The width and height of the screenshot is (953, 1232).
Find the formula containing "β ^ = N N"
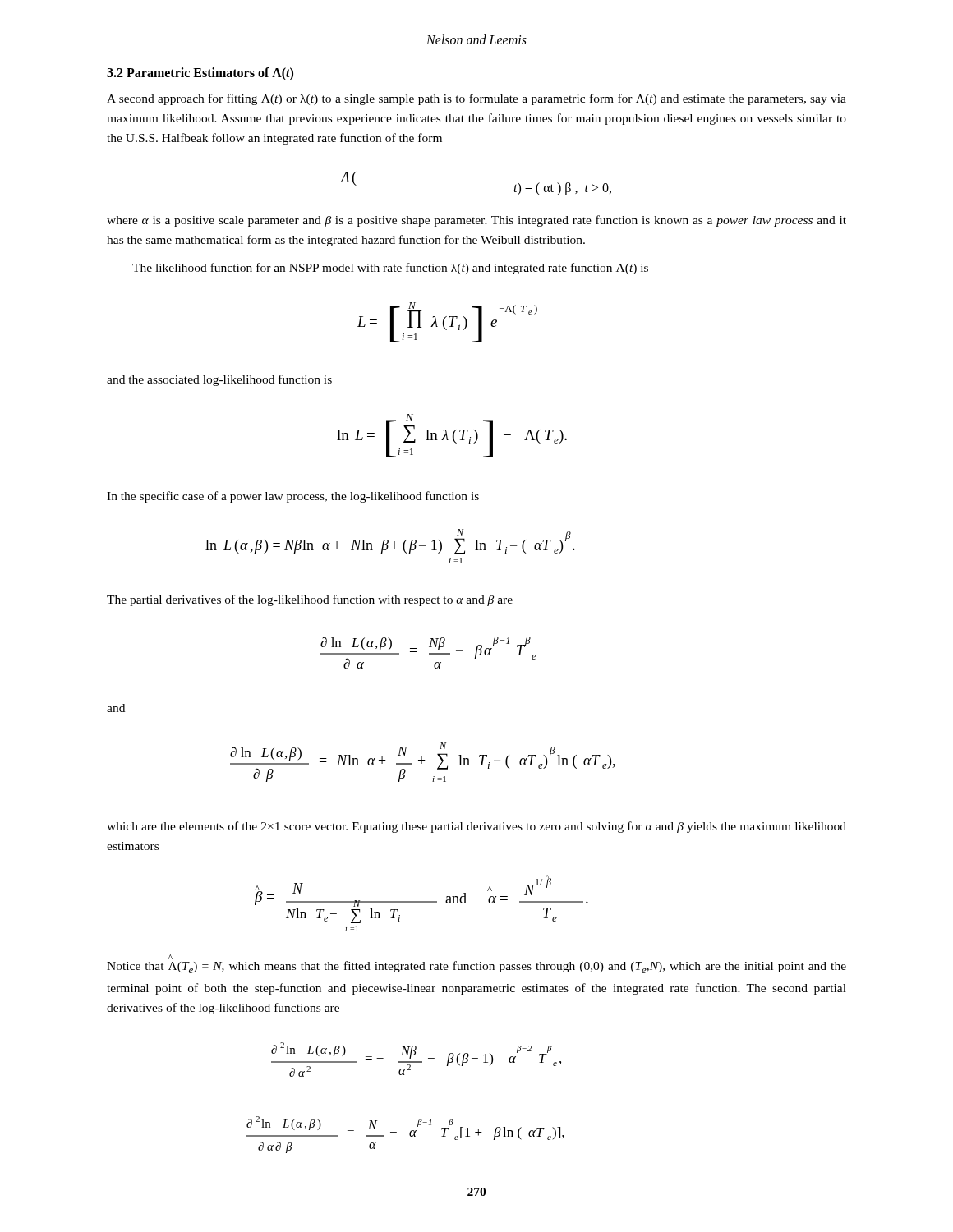476,904
